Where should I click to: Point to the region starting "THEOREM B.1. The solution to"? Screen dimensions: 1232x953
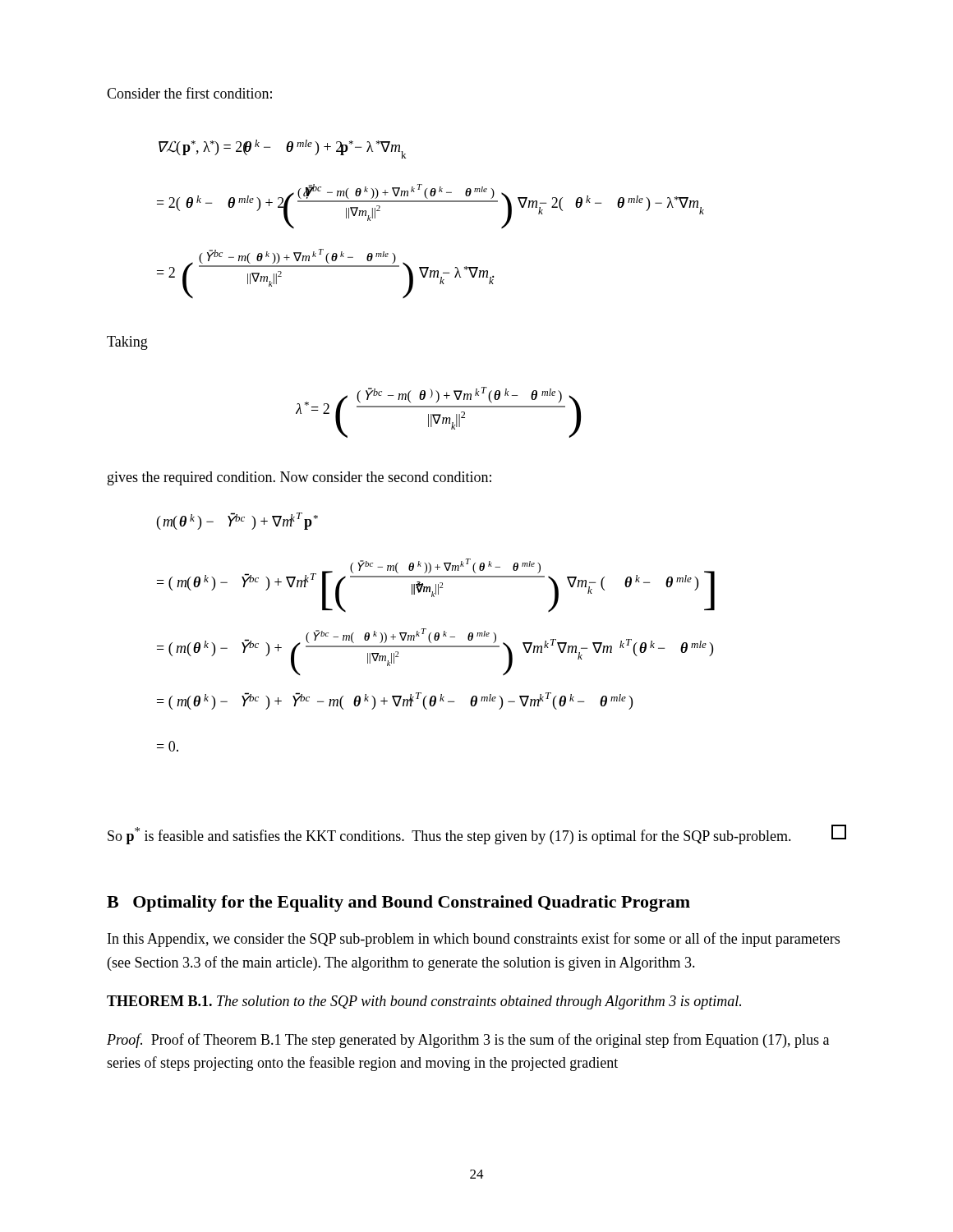425,1001
